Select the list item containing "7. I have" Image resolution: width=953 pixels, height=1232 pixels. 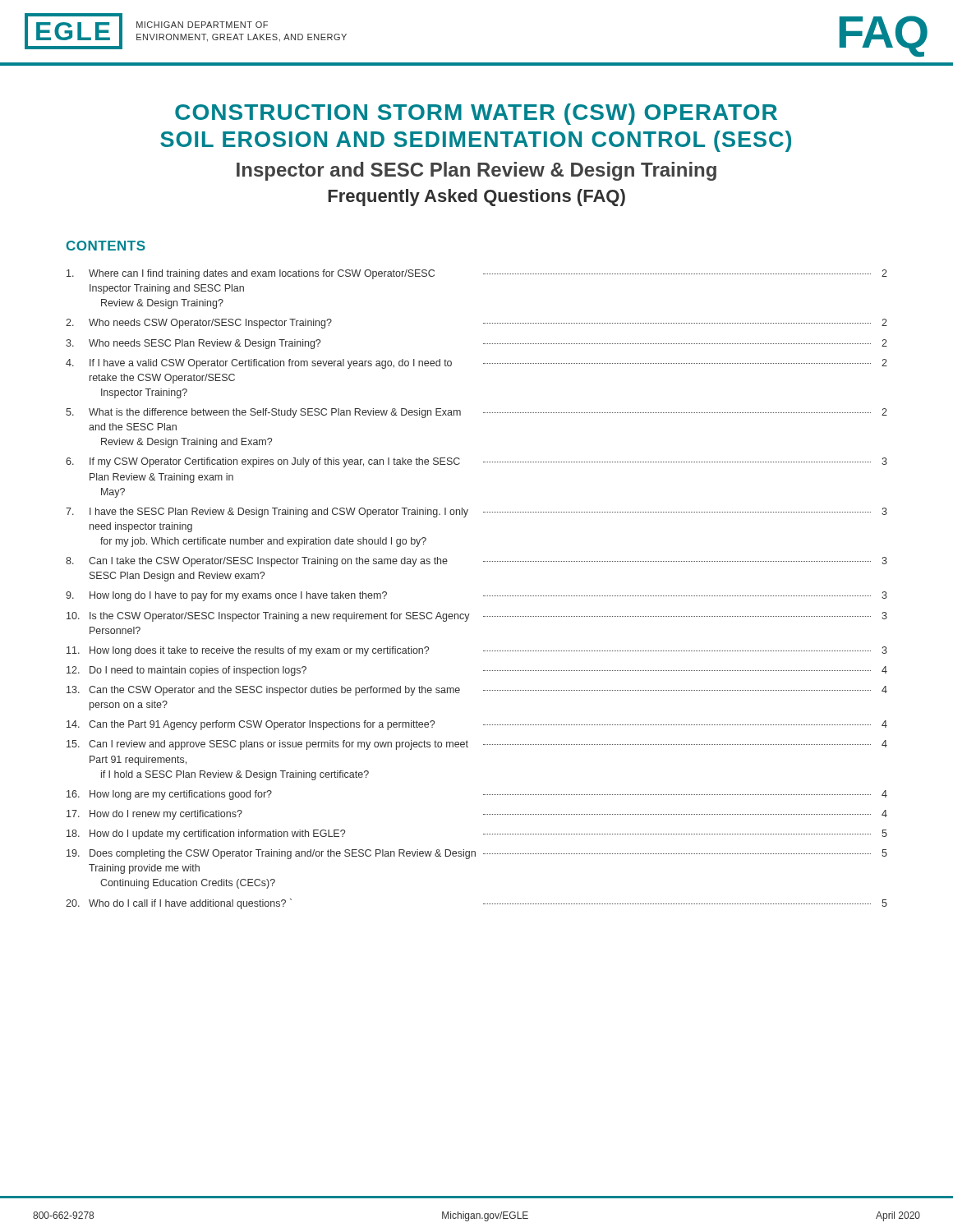coord(279,512)
